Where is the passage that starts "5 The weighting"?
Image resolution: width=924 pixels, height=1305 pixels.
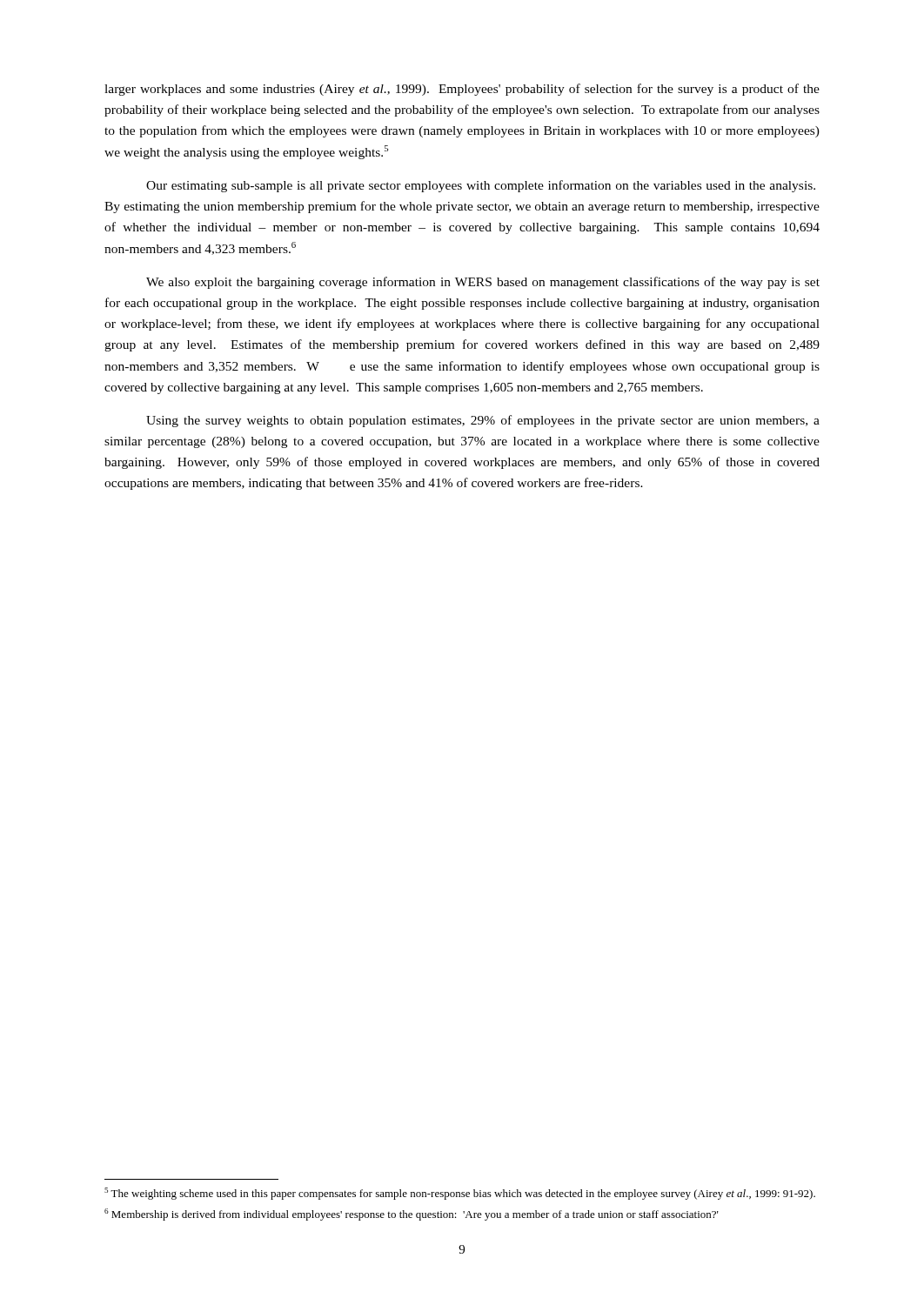pyautogui.click(x=460, y=1193)
